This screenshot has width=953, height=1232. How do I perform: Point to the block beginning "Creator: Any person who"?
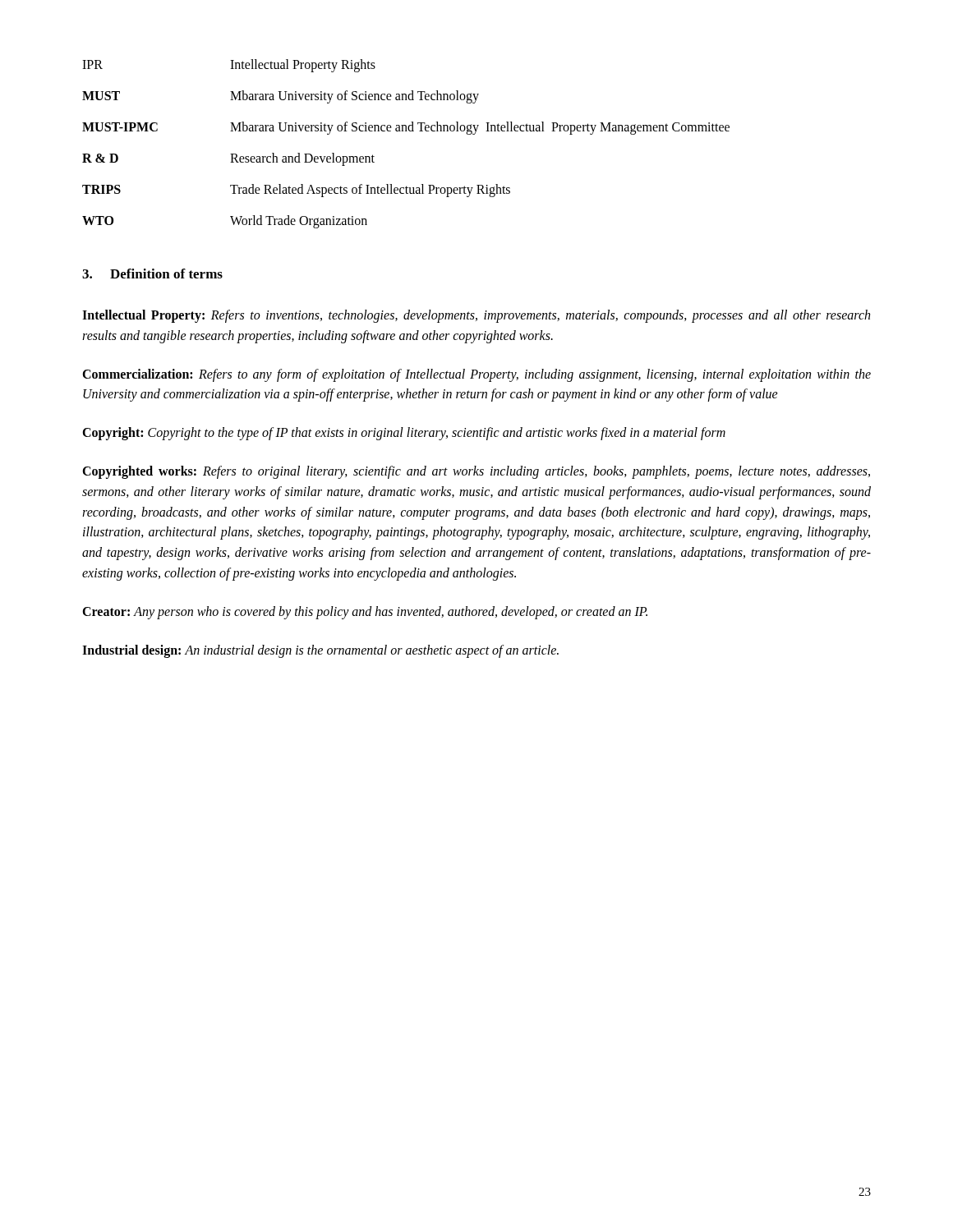(365, 611)
